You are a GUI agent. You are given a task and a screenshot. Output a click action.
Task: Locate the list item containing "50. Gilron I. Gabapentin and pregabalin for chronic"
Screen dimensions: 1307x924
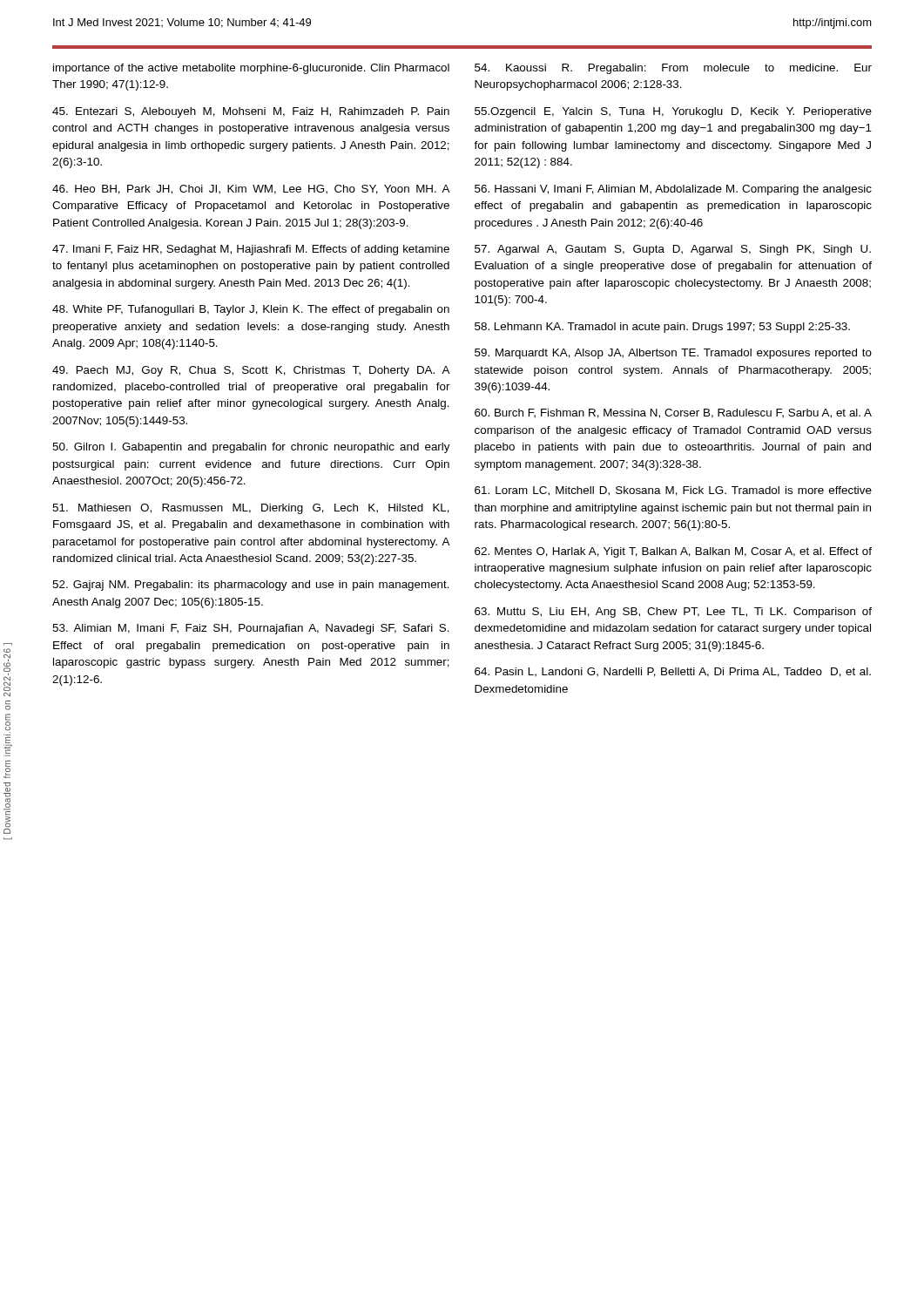coord(251,464)
